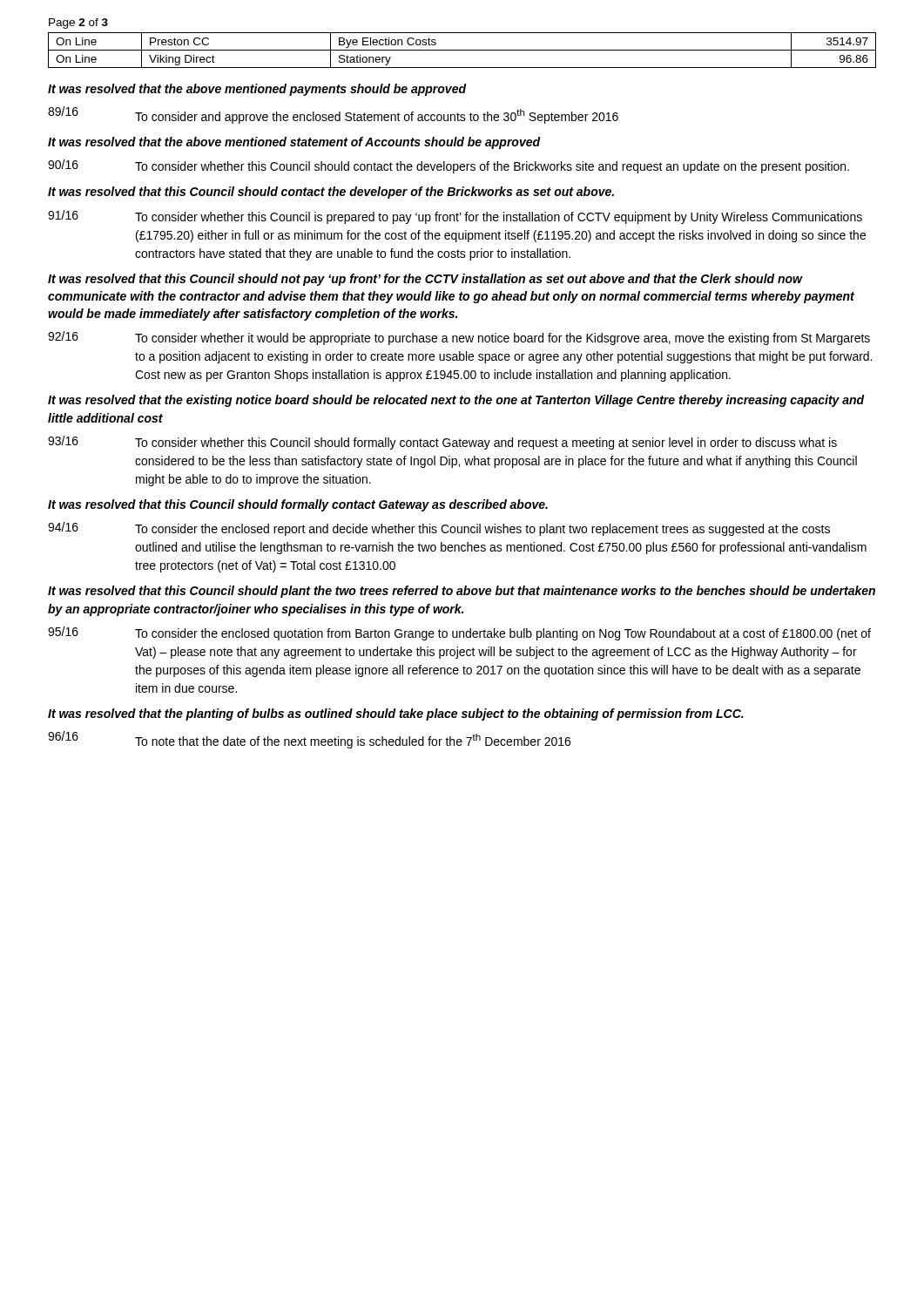Where is the passage that starts "93/16 To consider"?
This screenshot has width=924, height=1307.
click(462, 461)
